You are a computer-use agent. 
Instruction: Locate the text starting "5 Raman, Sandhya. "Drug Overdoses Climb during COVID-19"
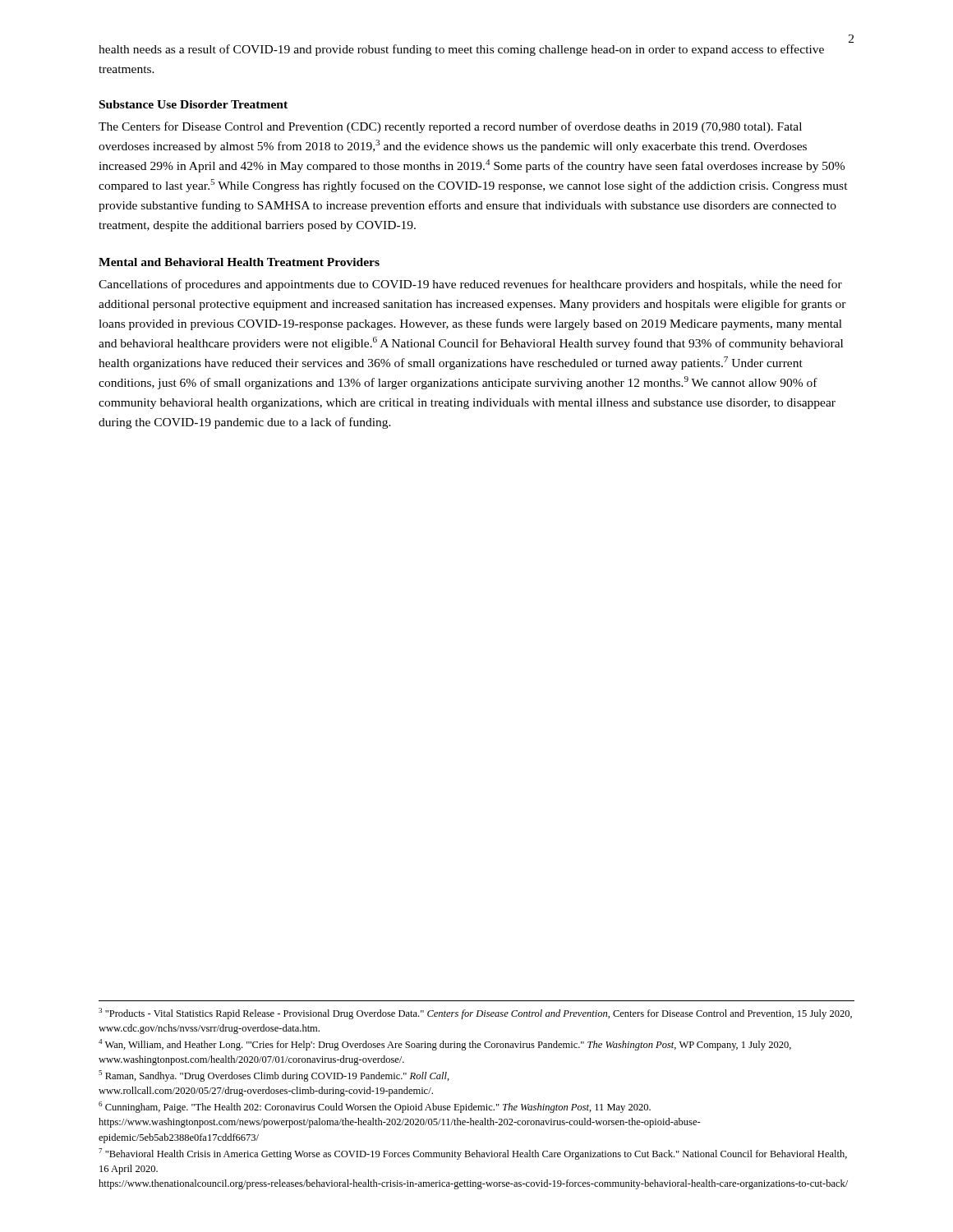tap(274, 1083)
